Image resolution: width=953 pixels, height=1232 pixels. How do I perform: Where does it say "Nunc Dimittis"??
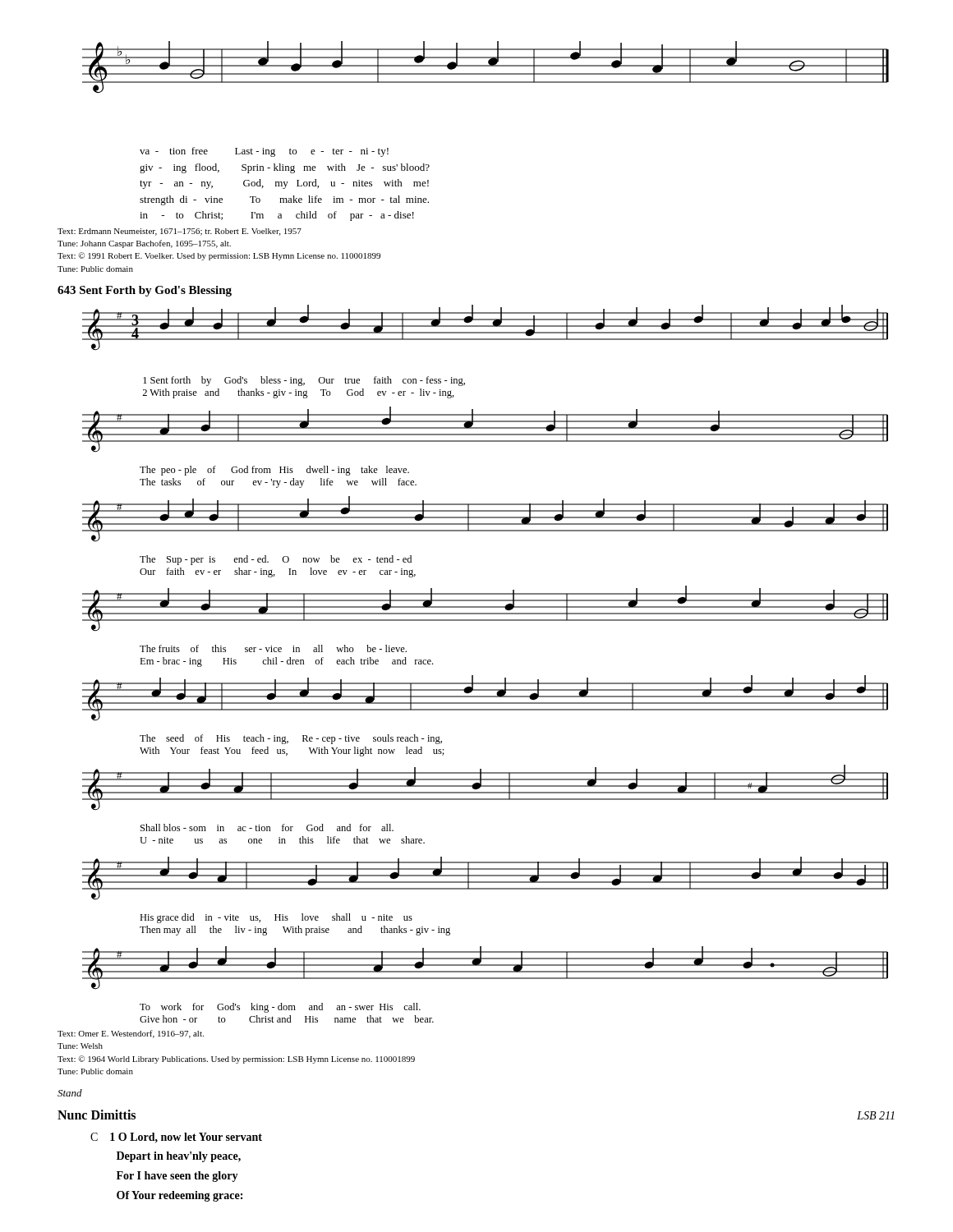click(x=97, y=1115)
